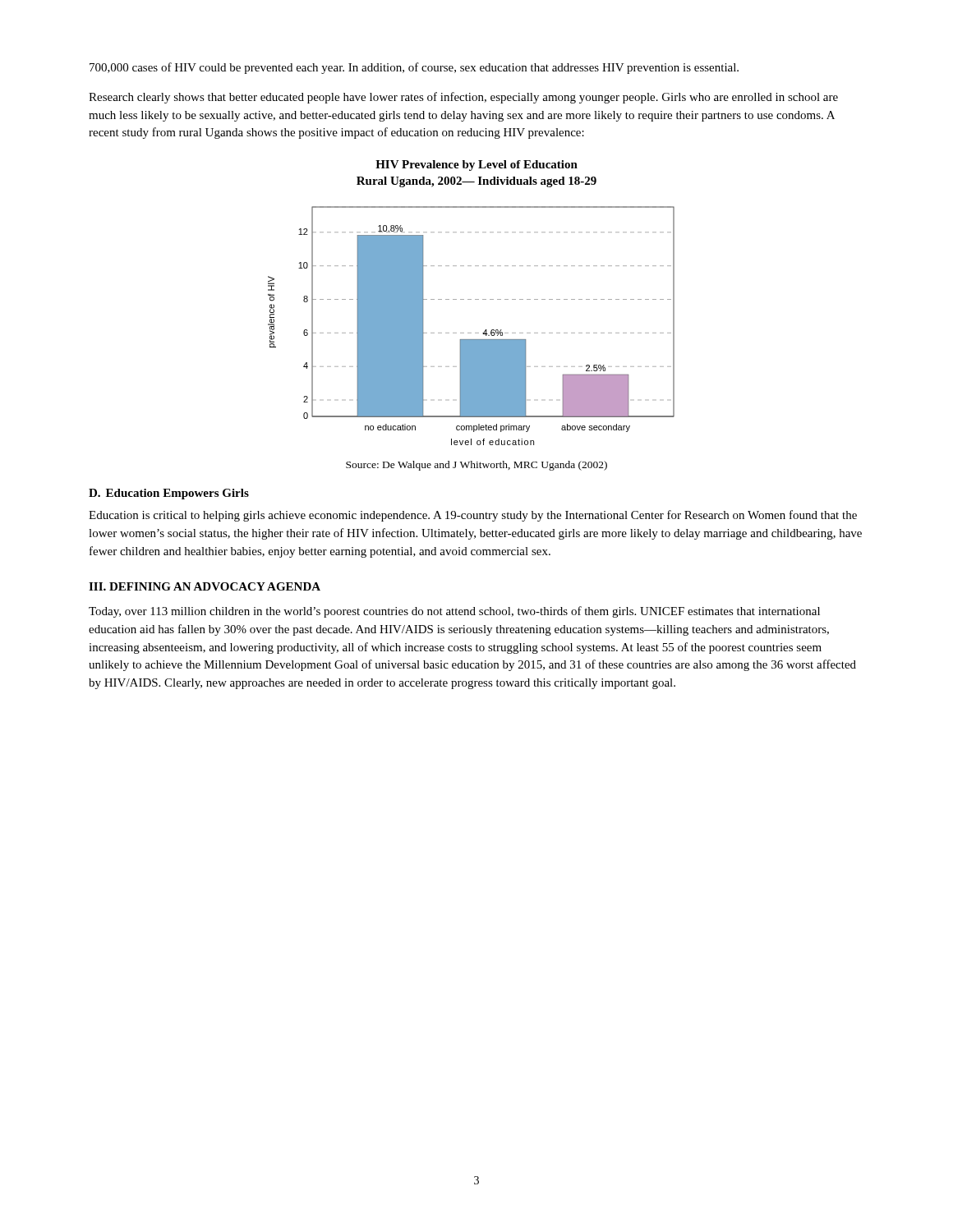Point to "D. Education Empowers Girls"
The width and height of the screenshot is (953, 1232).
[169, 493]
